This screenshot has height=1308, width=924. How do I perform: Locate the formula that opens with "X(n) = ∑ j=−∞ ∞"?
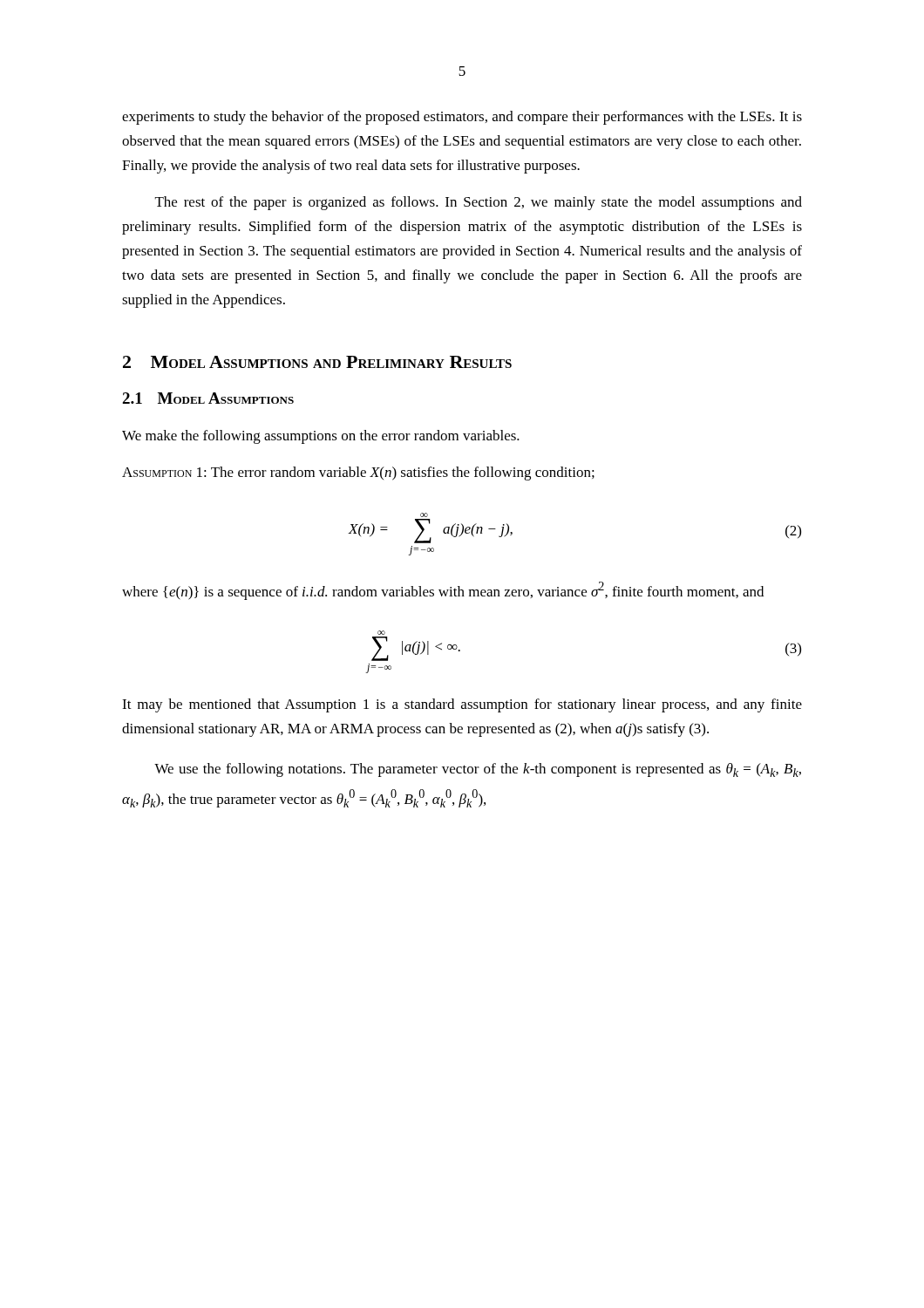coord(424,515)
